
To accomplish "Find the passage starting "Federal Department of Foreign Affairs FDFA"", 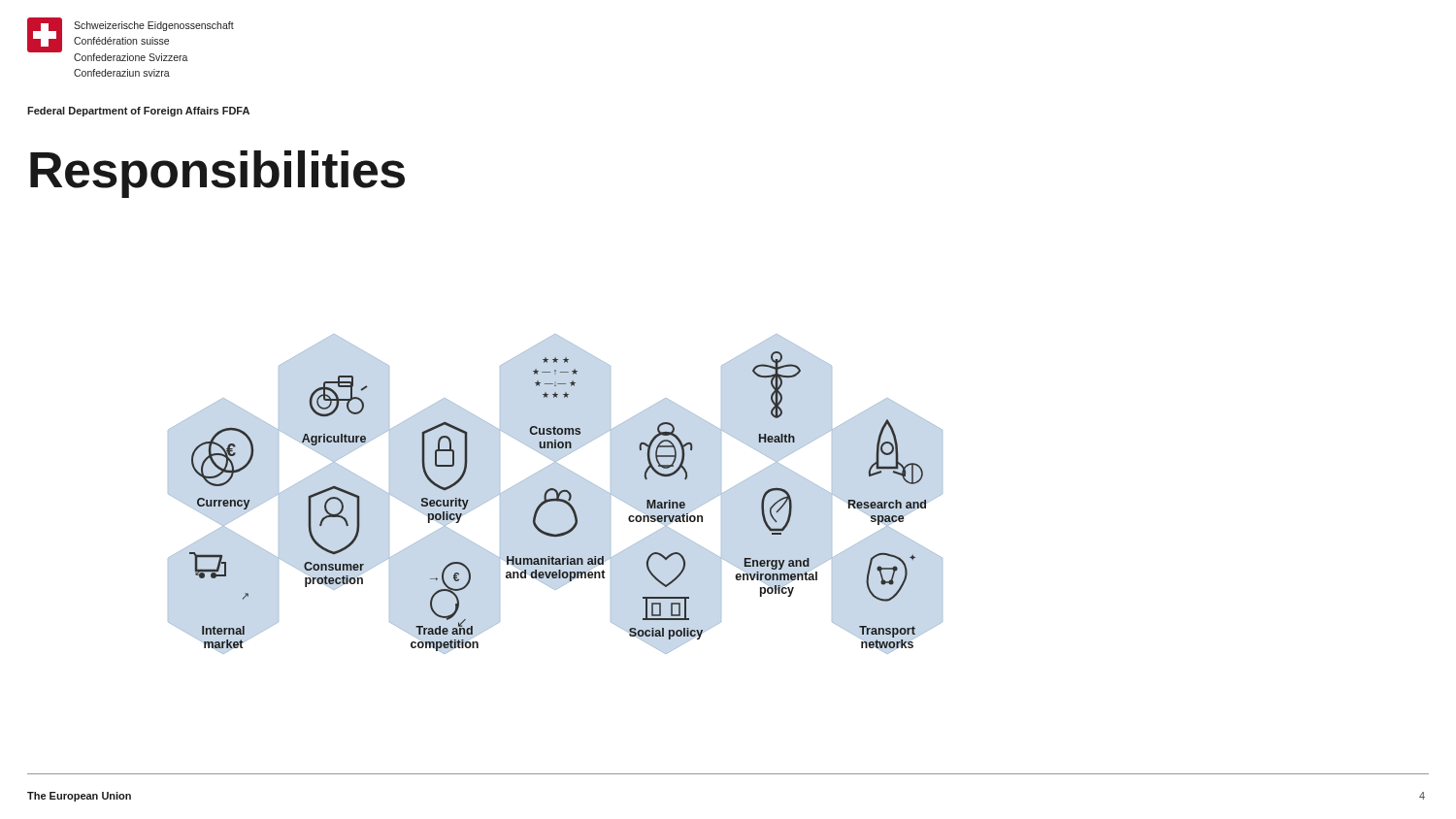I will click(139, 111).
